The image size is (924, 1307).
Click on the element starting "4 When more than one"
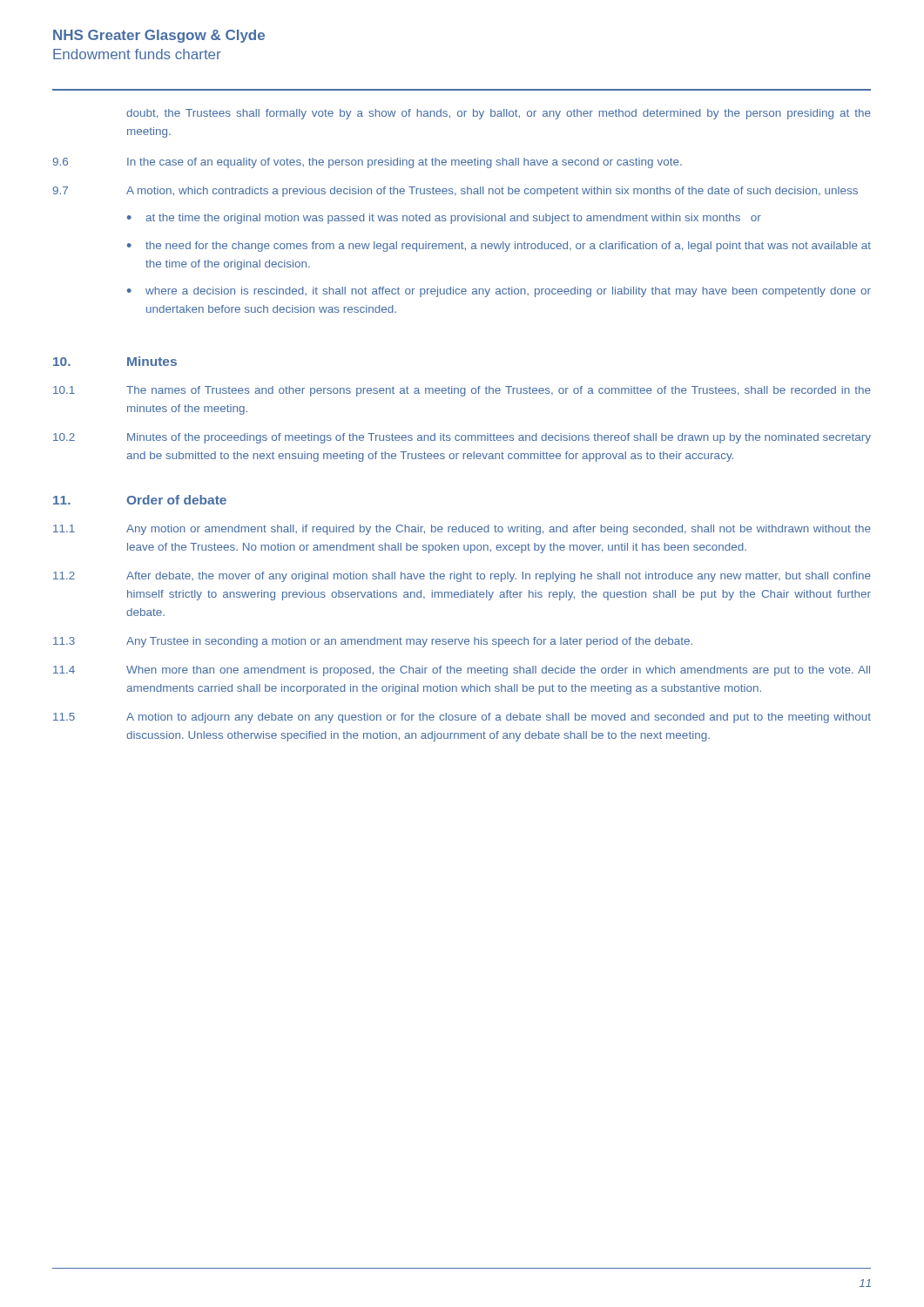click(x=462, y=680)
